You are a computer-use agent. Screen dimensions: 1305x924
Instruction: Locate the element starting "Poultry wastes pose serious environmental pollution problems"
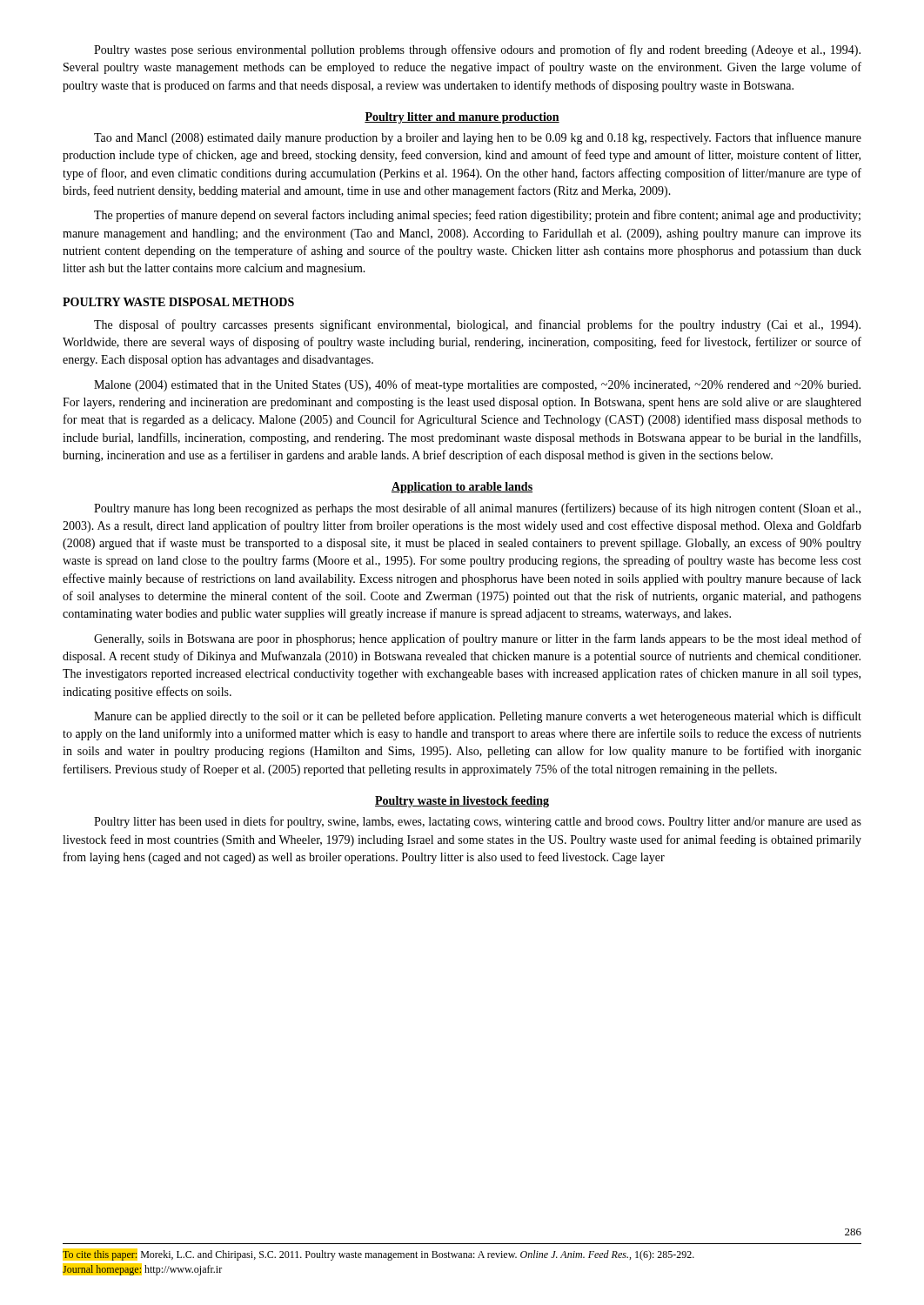[x=462, y=68]
